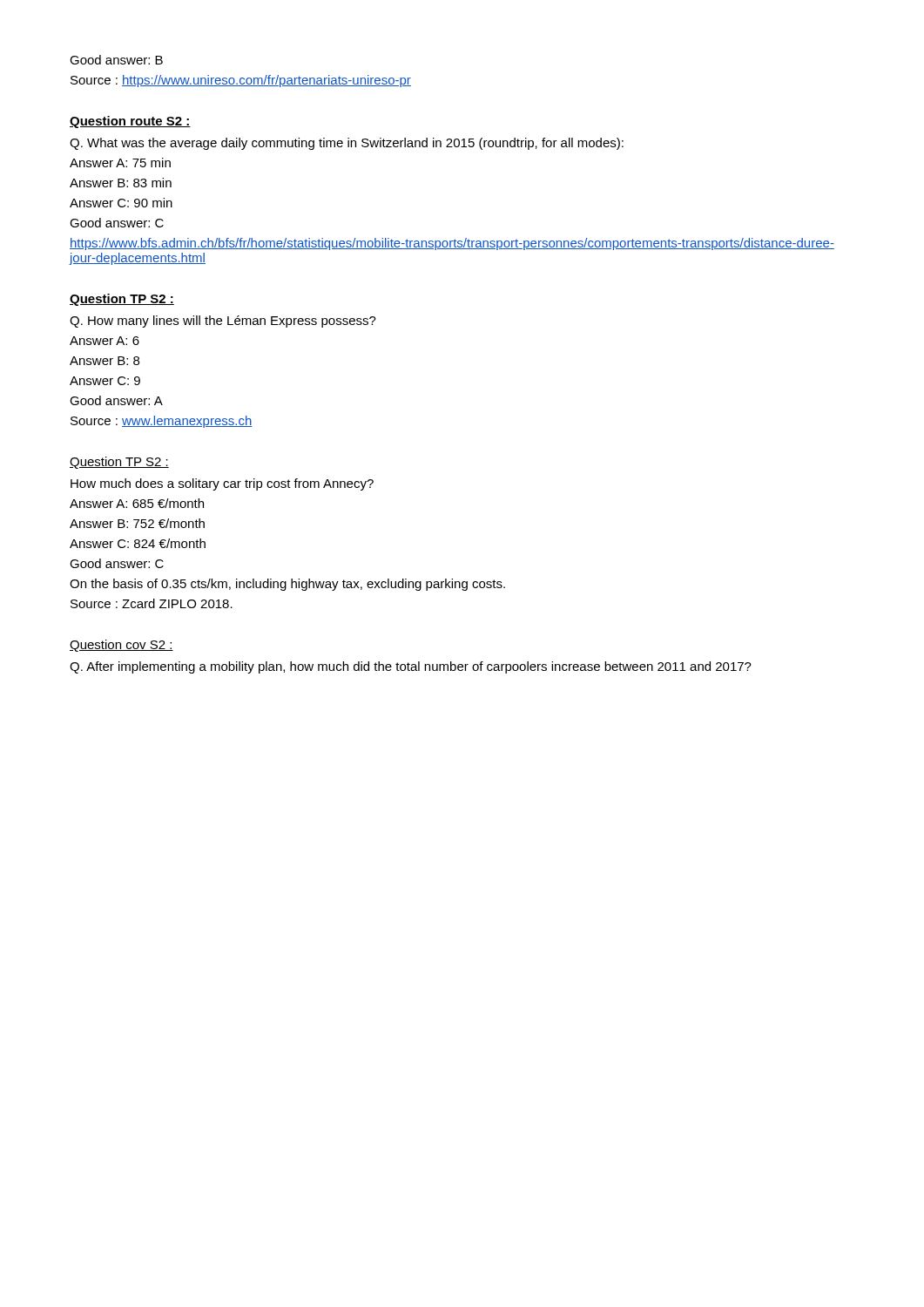Find the list item with the text "Answer C: 9"
The height and width of the screenshot is (1307, 924).
[x=105, y=380]
